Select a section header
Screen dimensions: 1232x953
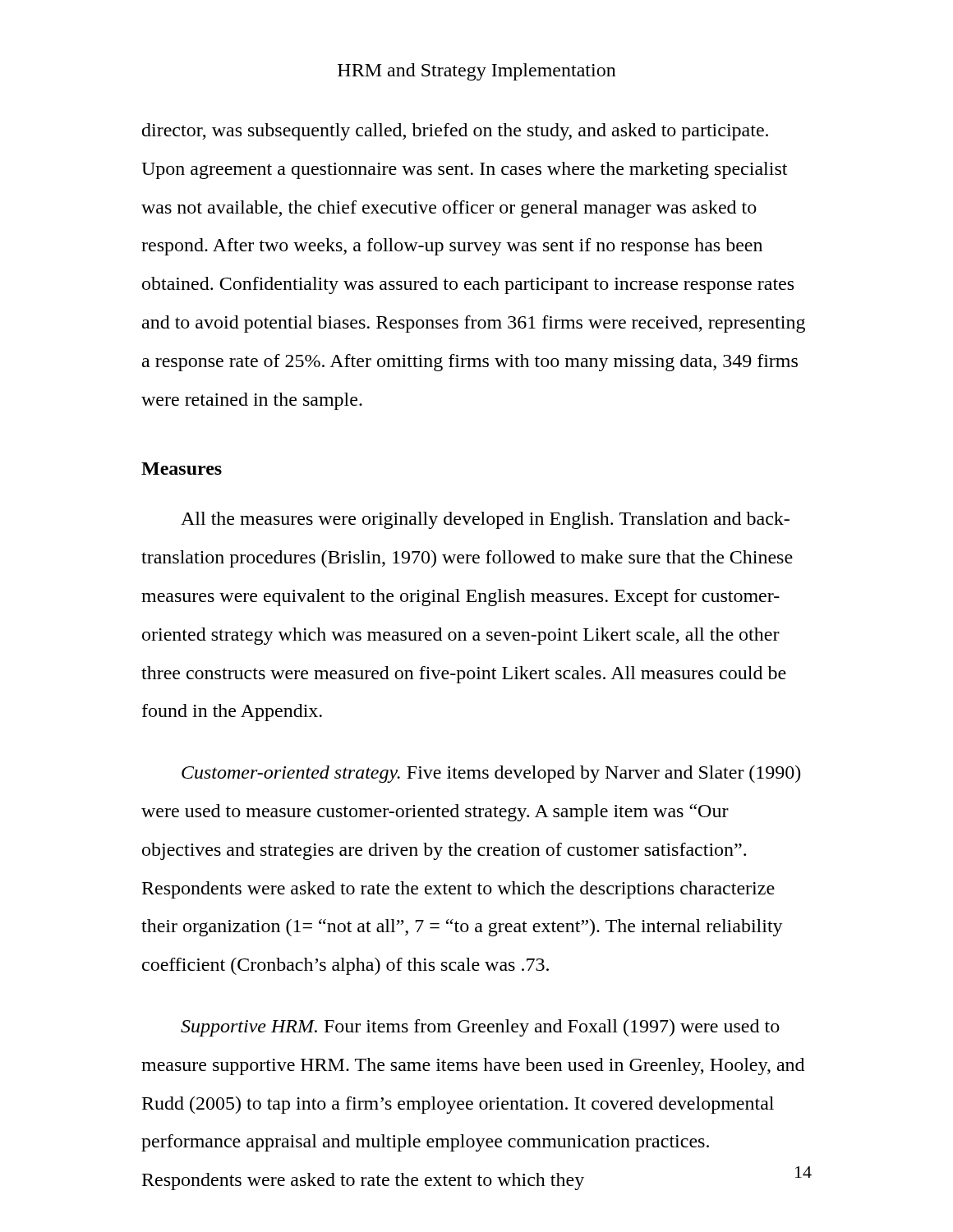click(x=182, y=468)
